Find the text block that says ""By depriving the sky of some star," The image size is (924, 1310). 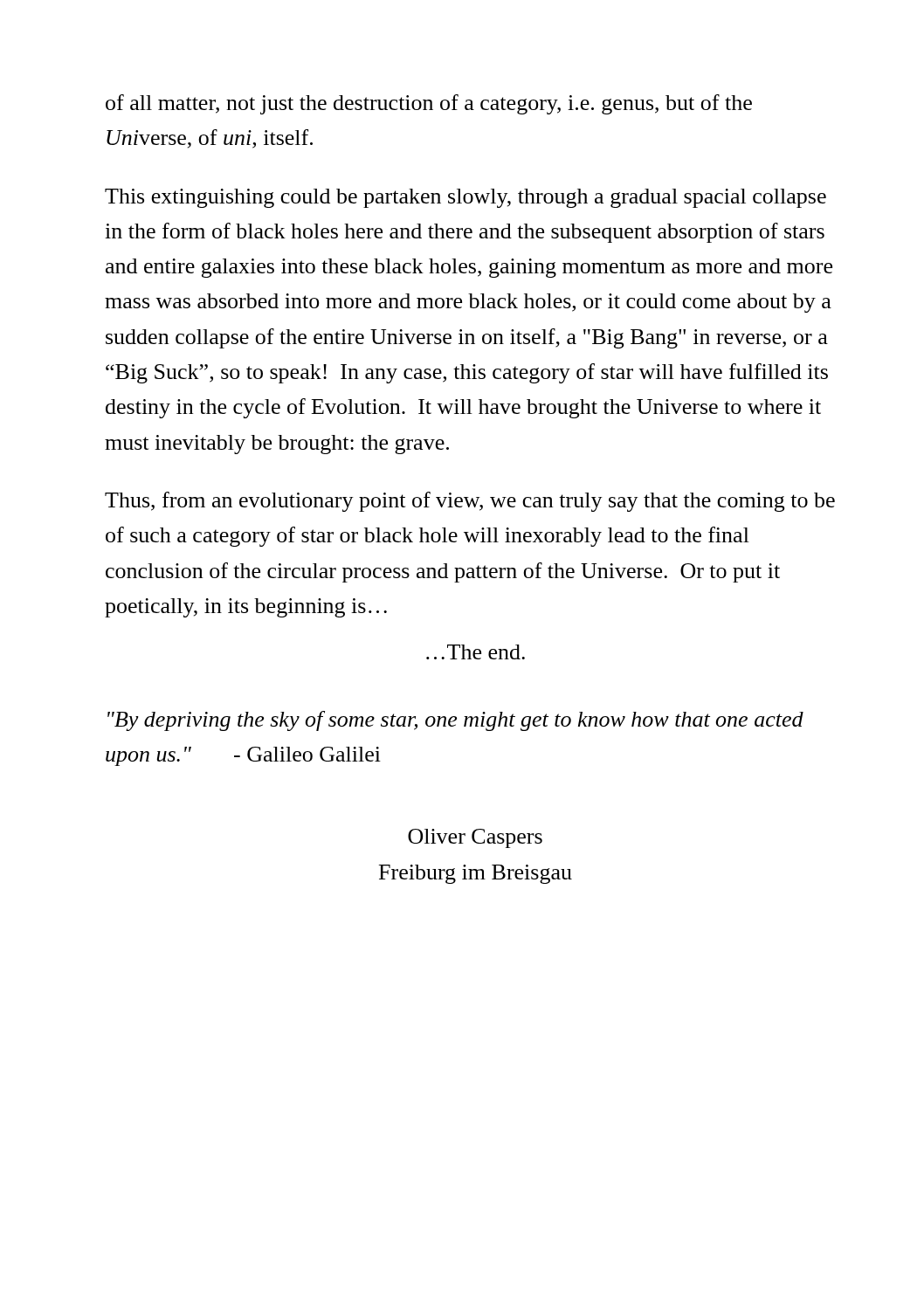[454, 737]
